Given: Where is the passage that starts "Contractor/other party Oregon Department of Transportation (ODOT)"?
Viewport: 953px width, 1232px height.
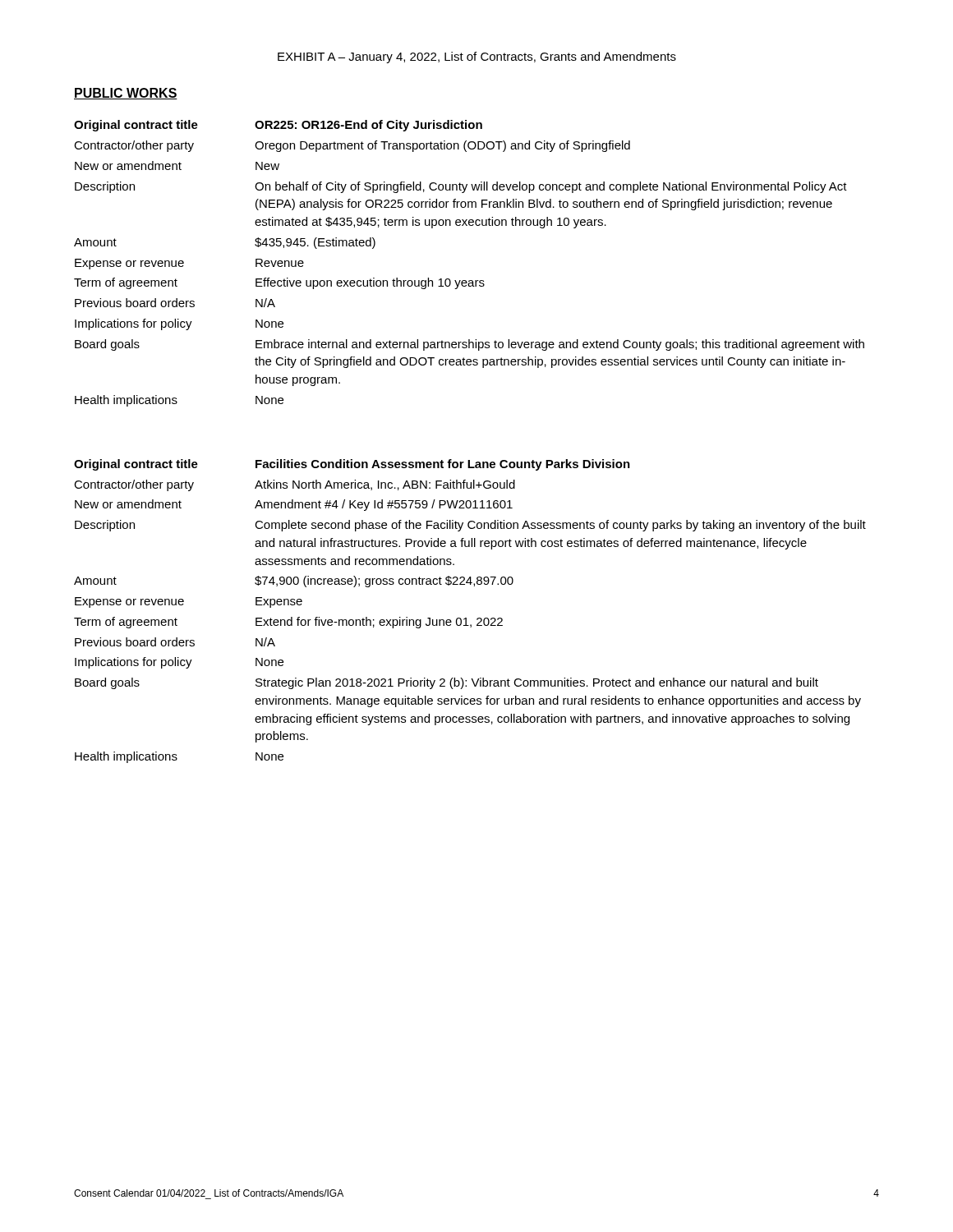Looking at the screenshot, I should (476, 145).
